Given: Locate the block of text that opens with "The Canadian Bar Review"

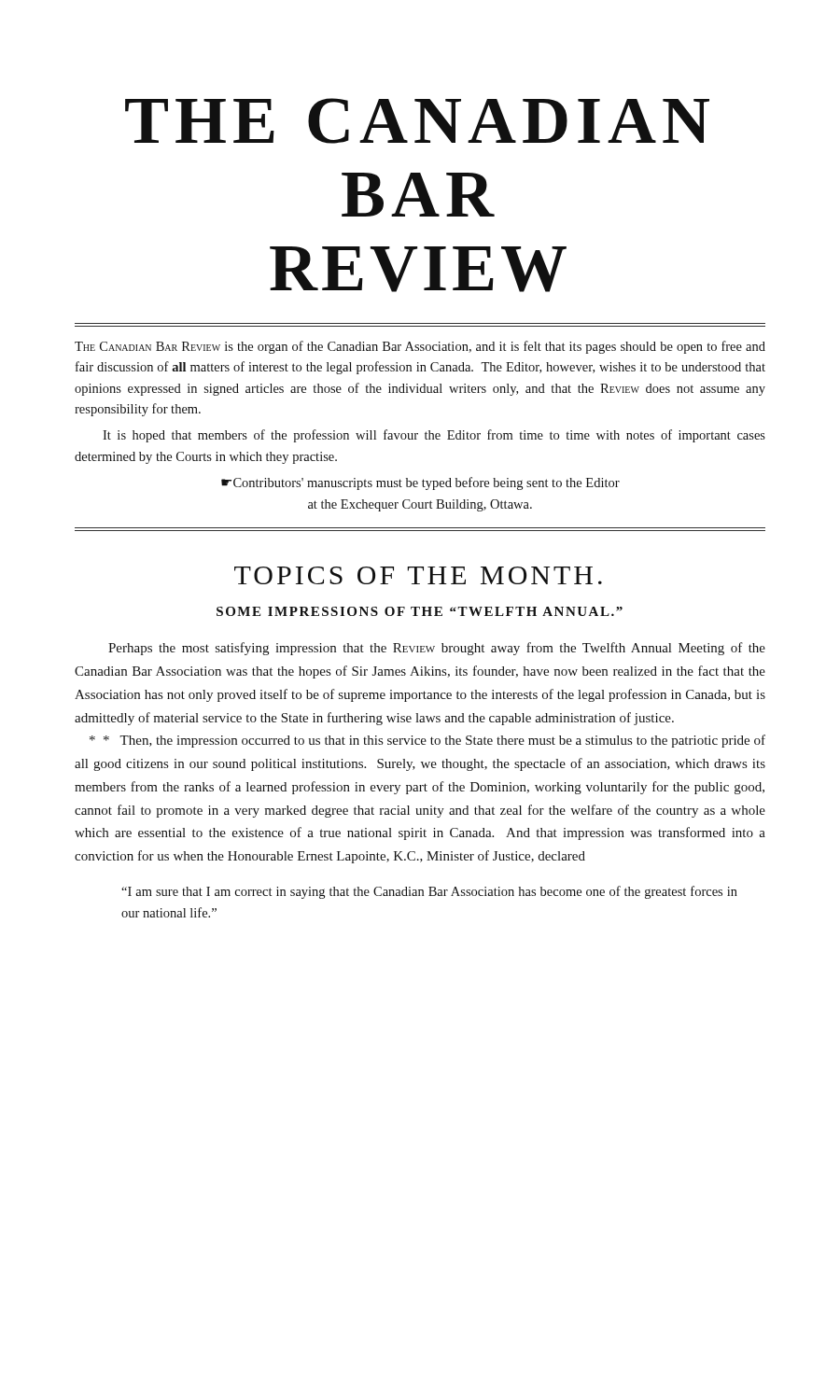Looking at the screenshot, I should (420, 401).
